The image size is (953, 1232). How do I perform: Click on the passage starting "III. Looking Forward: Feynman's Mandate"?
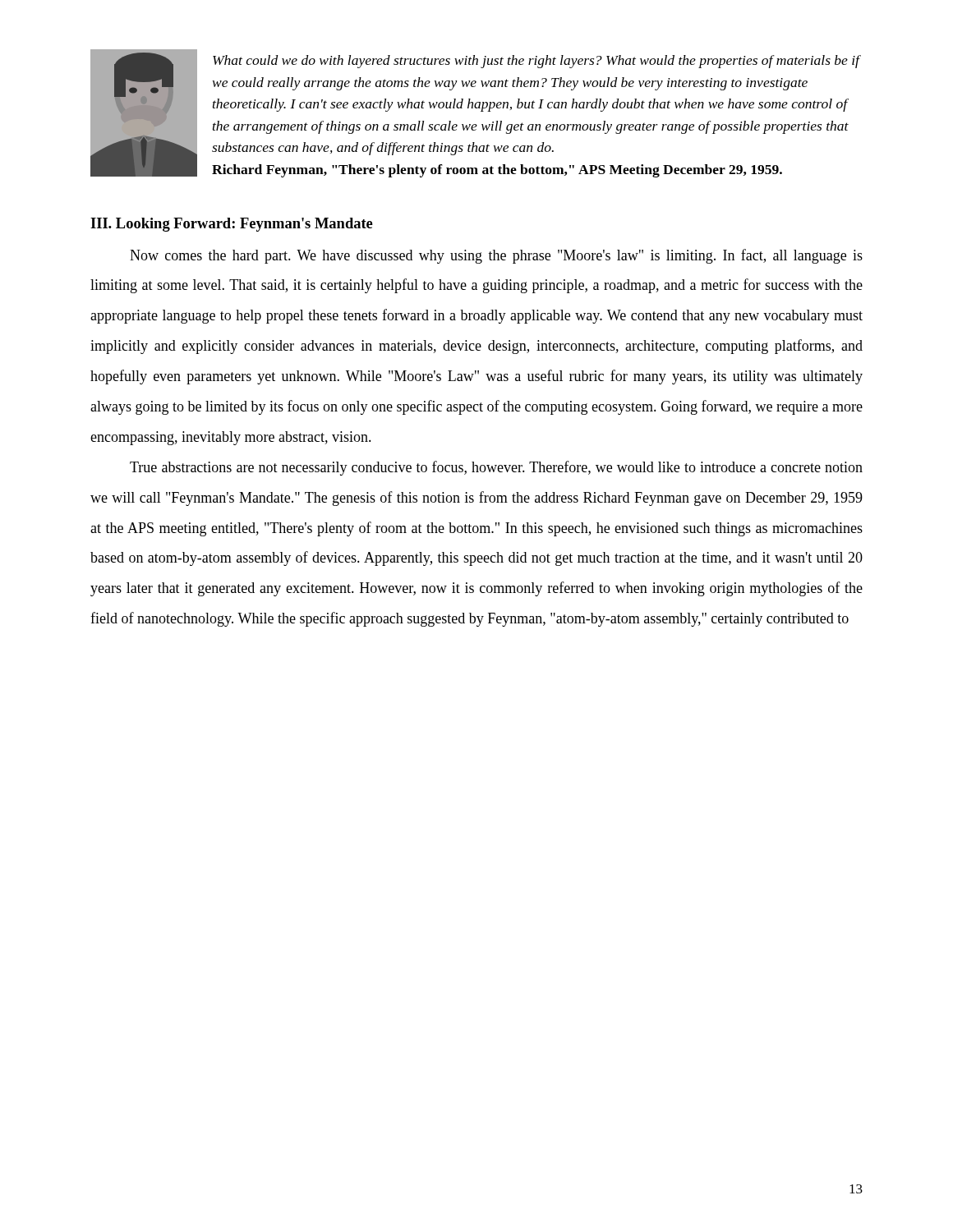click(x=232, y=223)
